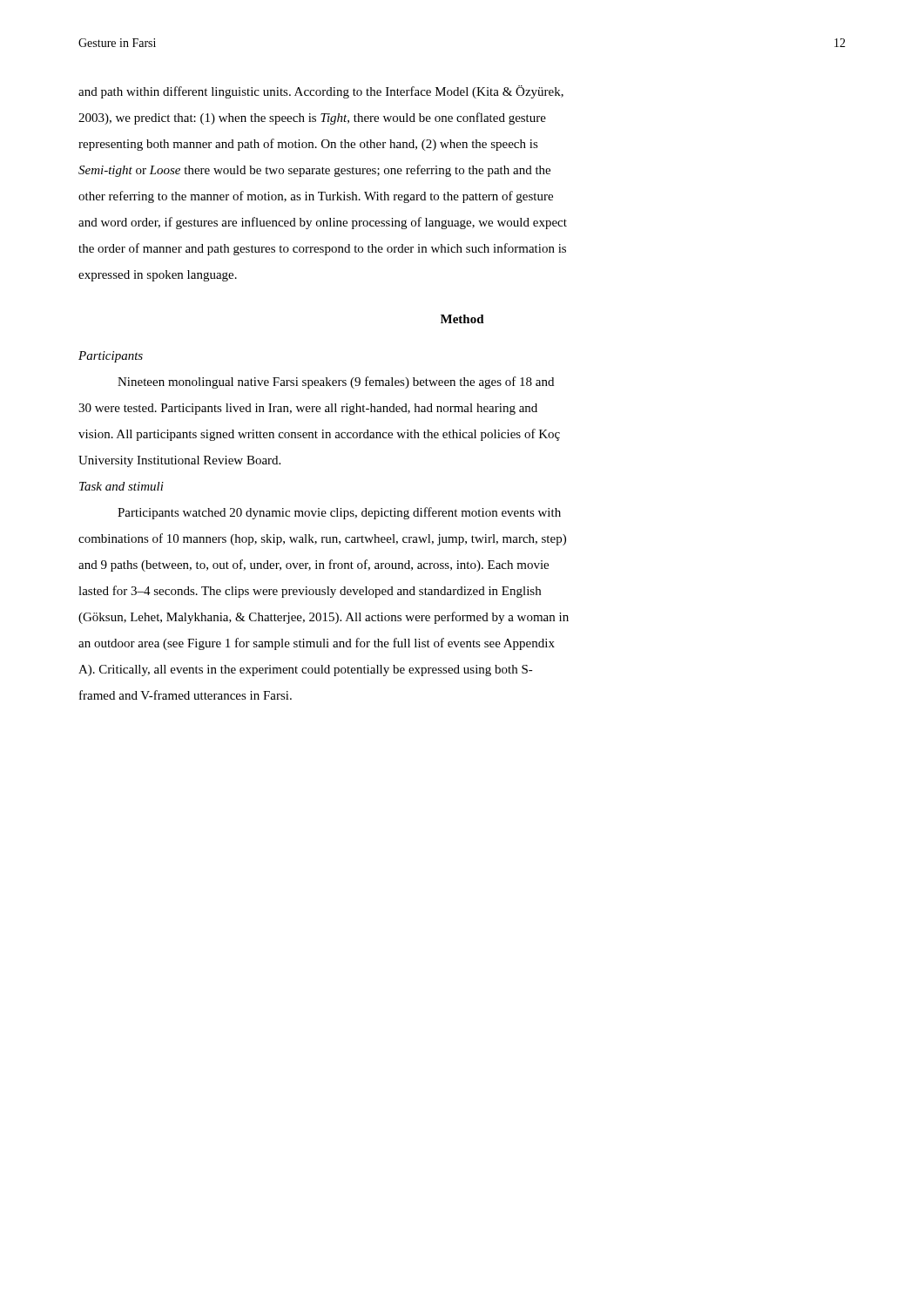Image resolution: width=924 pixels, height=1307 pixels.
Task: Where does it say "Task and stimuli"?
Action: 121,486
